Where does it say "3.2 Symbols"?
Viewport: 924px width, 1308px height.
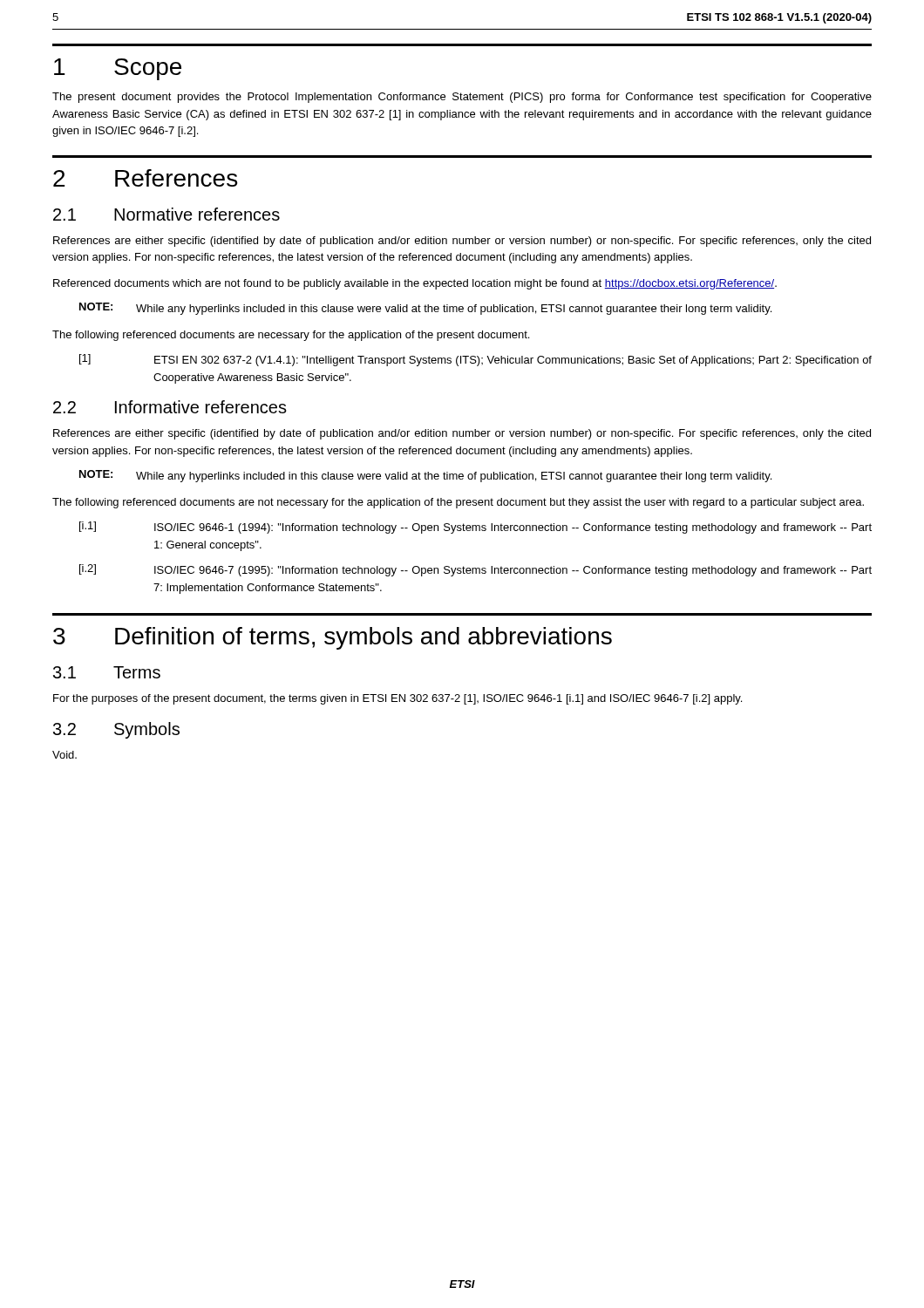click(x=116, y=729)
